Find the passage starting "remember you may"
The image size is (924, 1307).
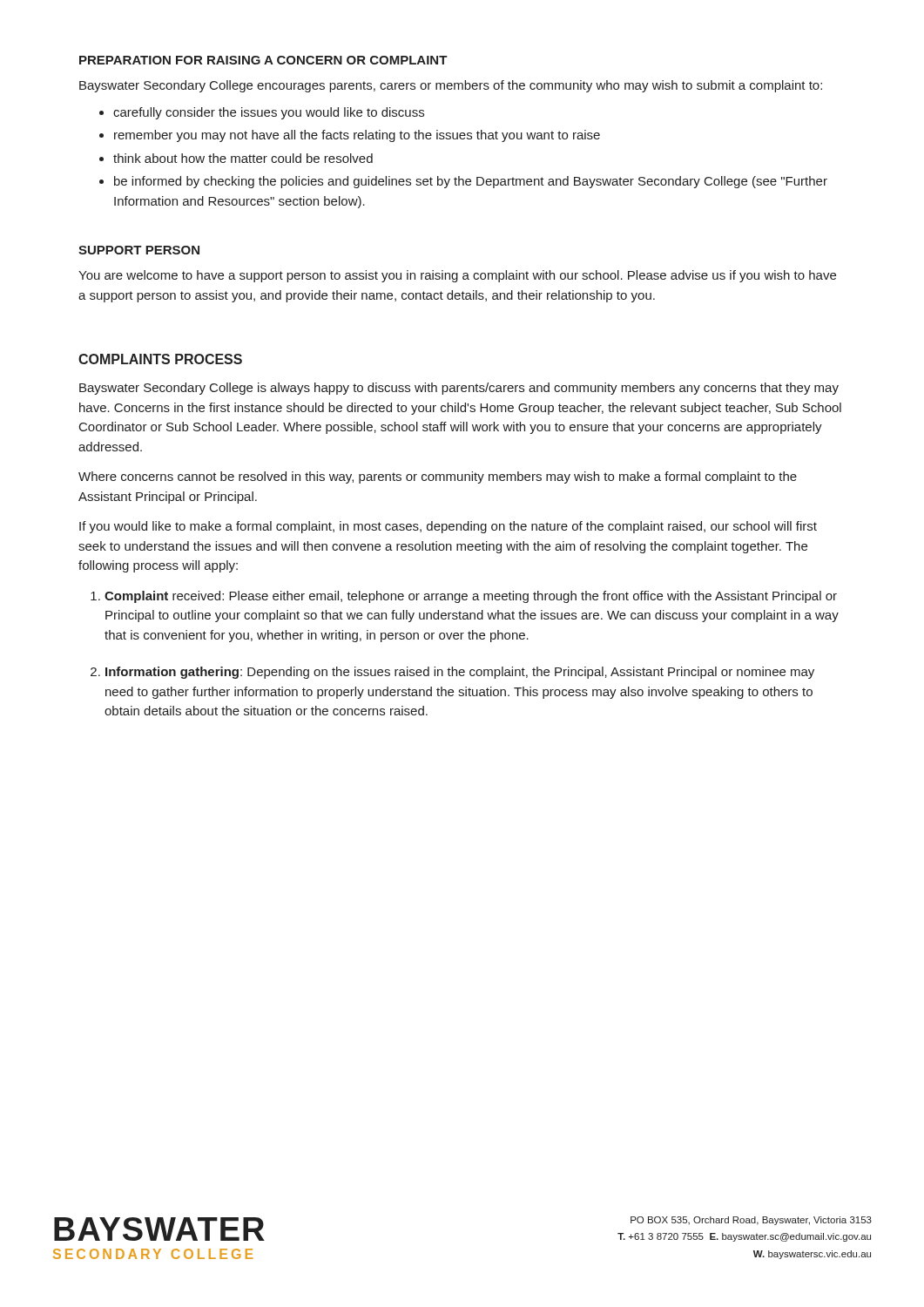[x=357, y=135]
